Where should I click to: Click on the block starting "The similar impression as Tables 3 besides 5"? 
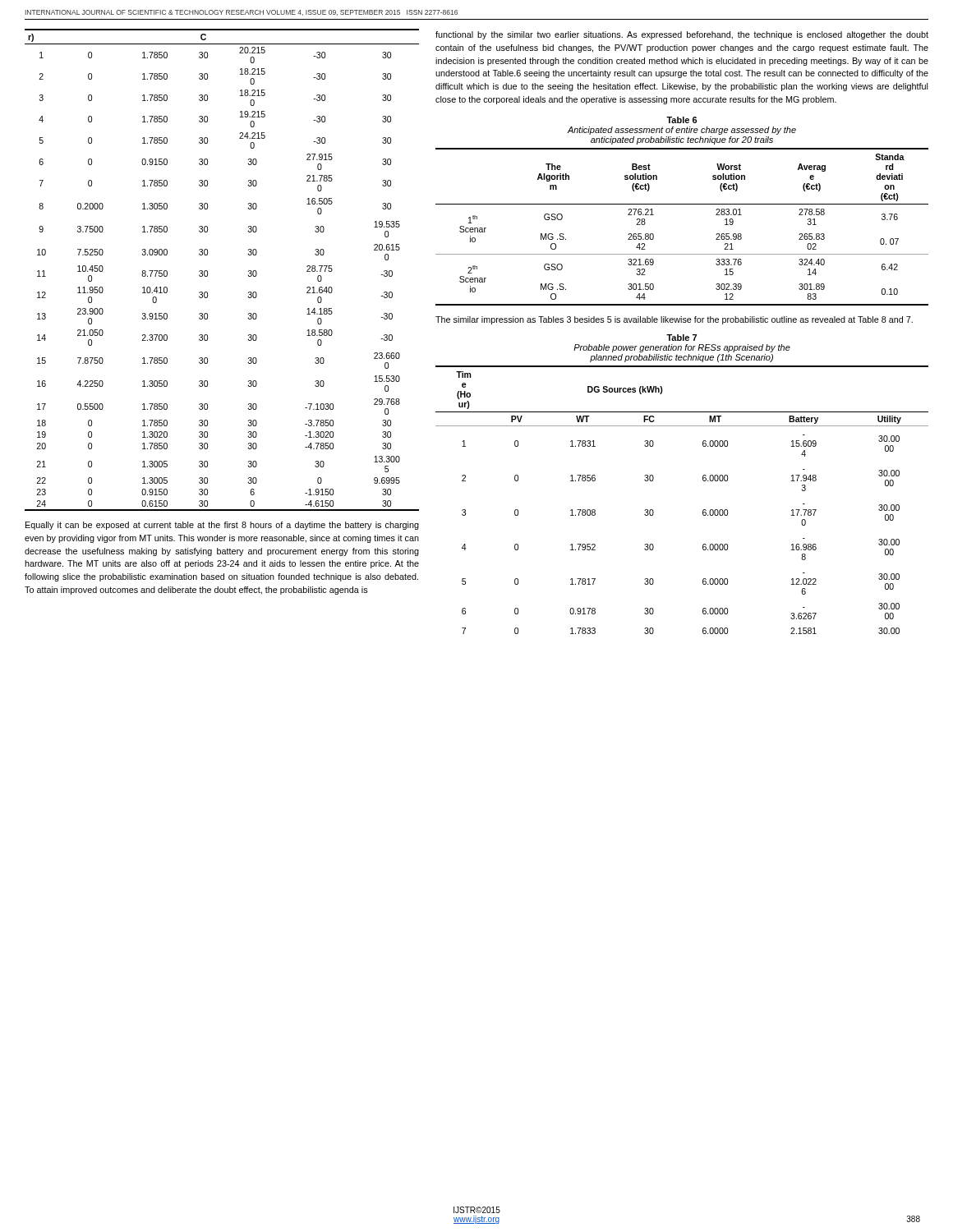[674, 319]
